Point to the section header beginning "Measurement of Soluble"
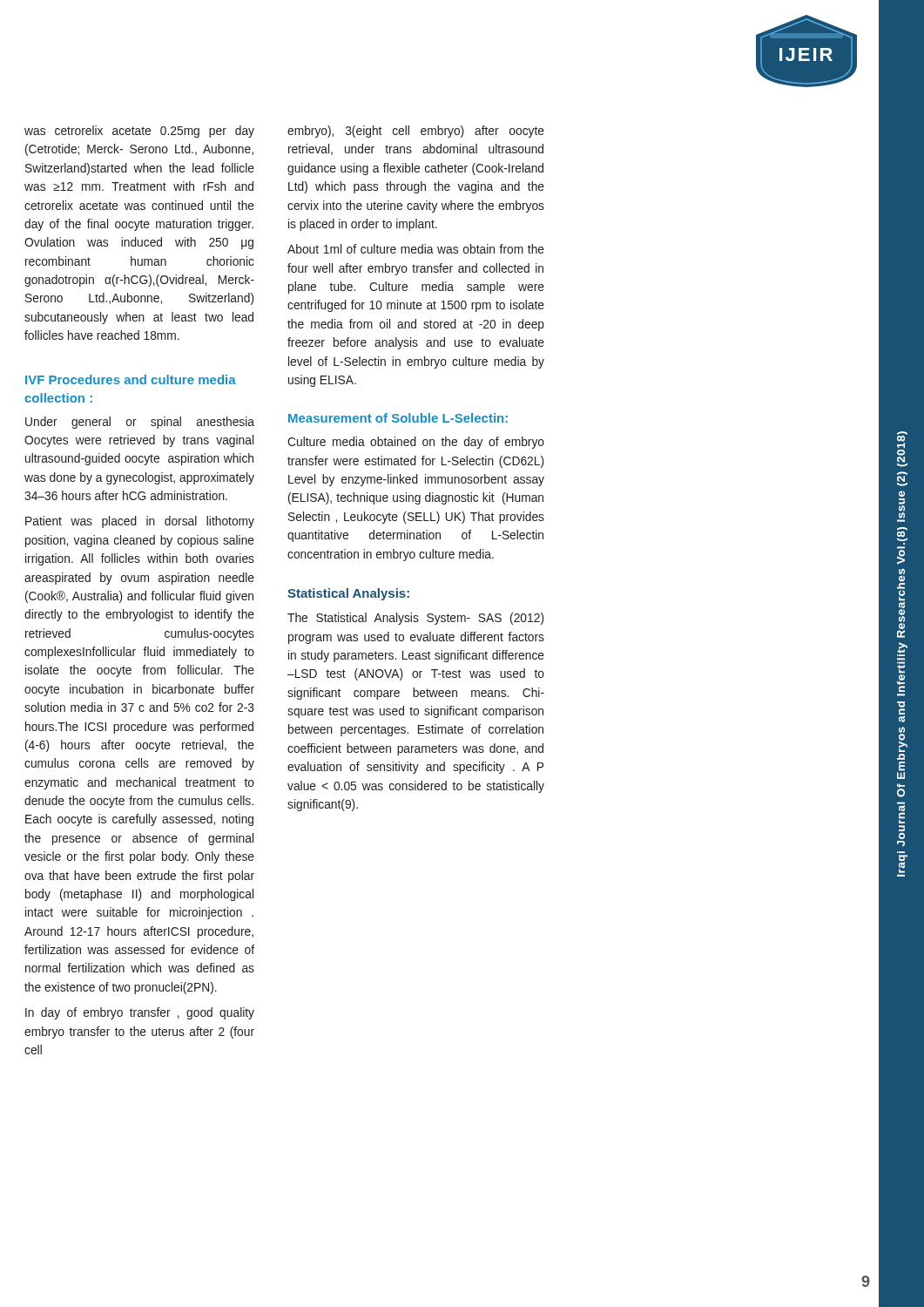 tap(398, 418)
